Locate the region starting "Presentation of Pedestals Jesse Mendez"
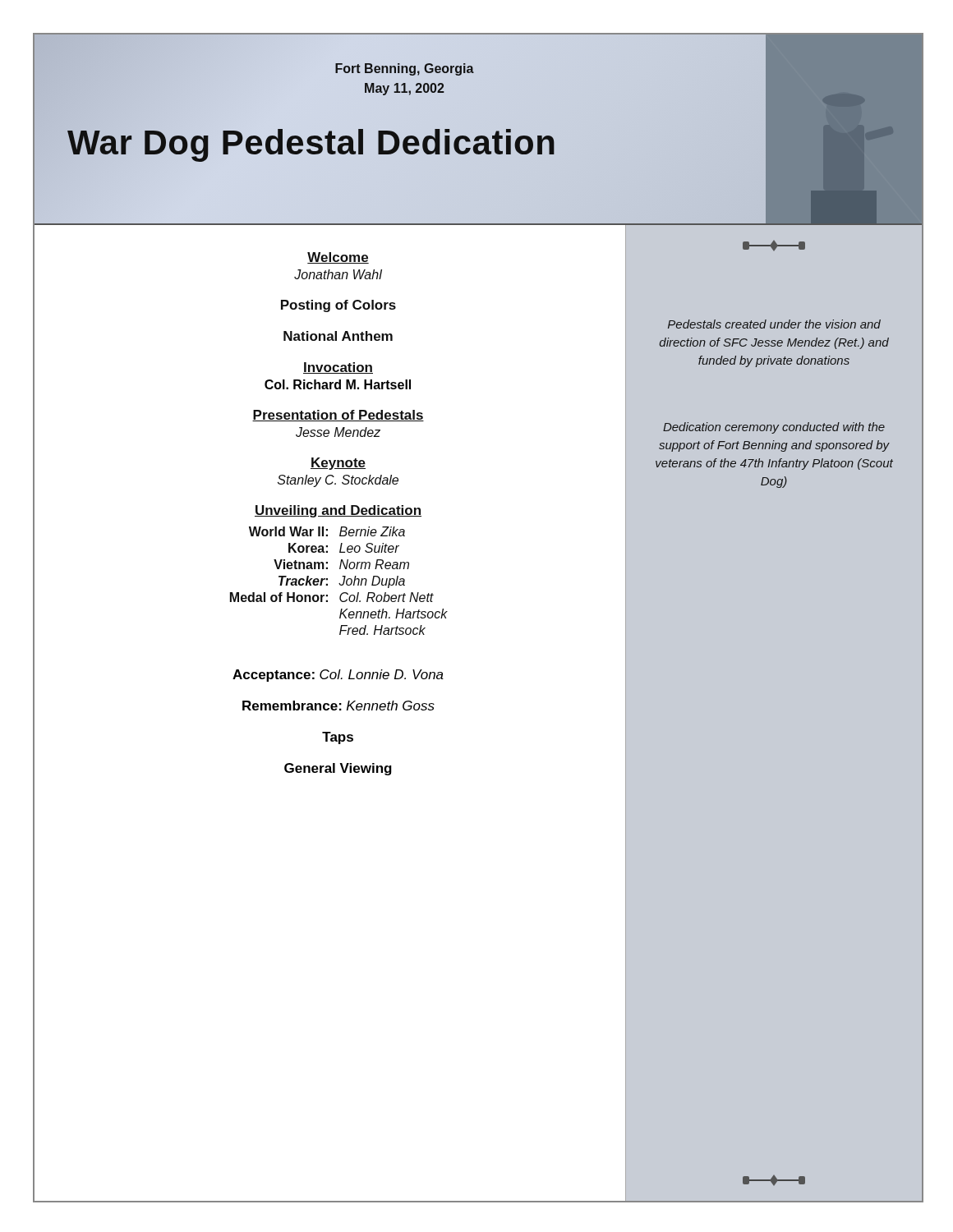953x1232 pixels. (x=338, y=424)
